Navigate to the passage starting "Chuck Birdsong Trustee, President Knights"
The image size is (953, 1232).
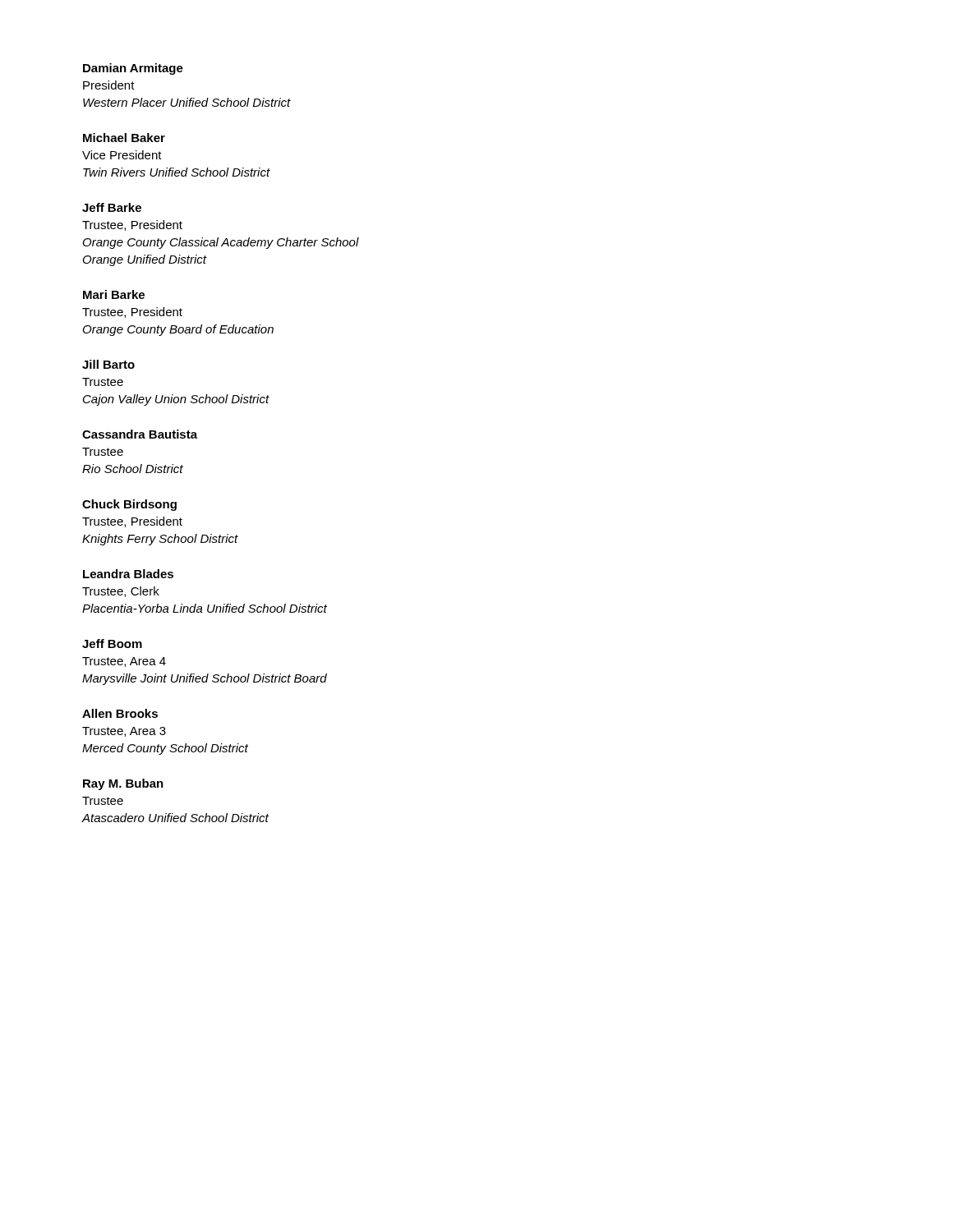[129, 505]
